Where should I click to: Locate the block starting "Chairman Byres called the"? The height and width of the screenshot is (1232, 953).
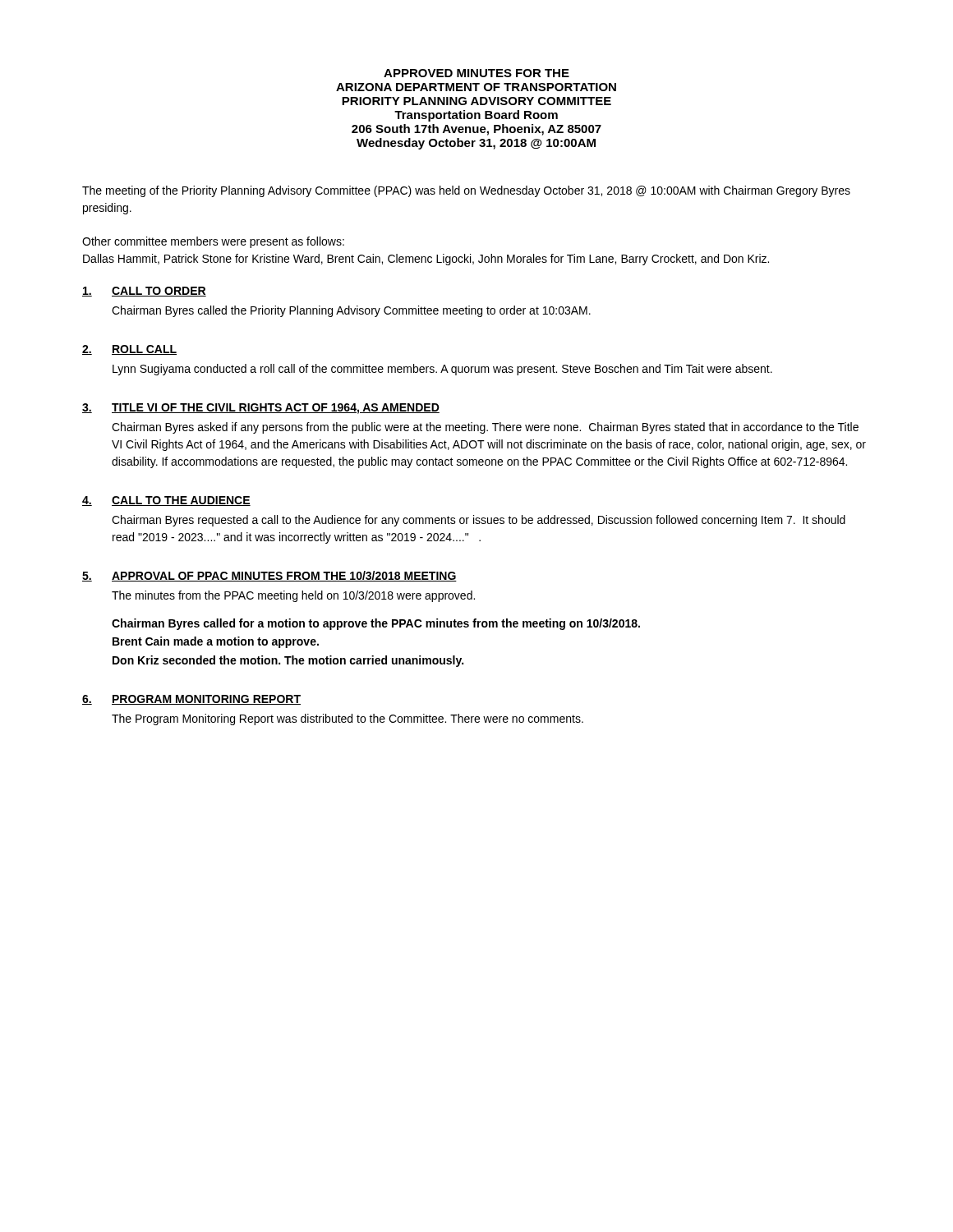351,310
